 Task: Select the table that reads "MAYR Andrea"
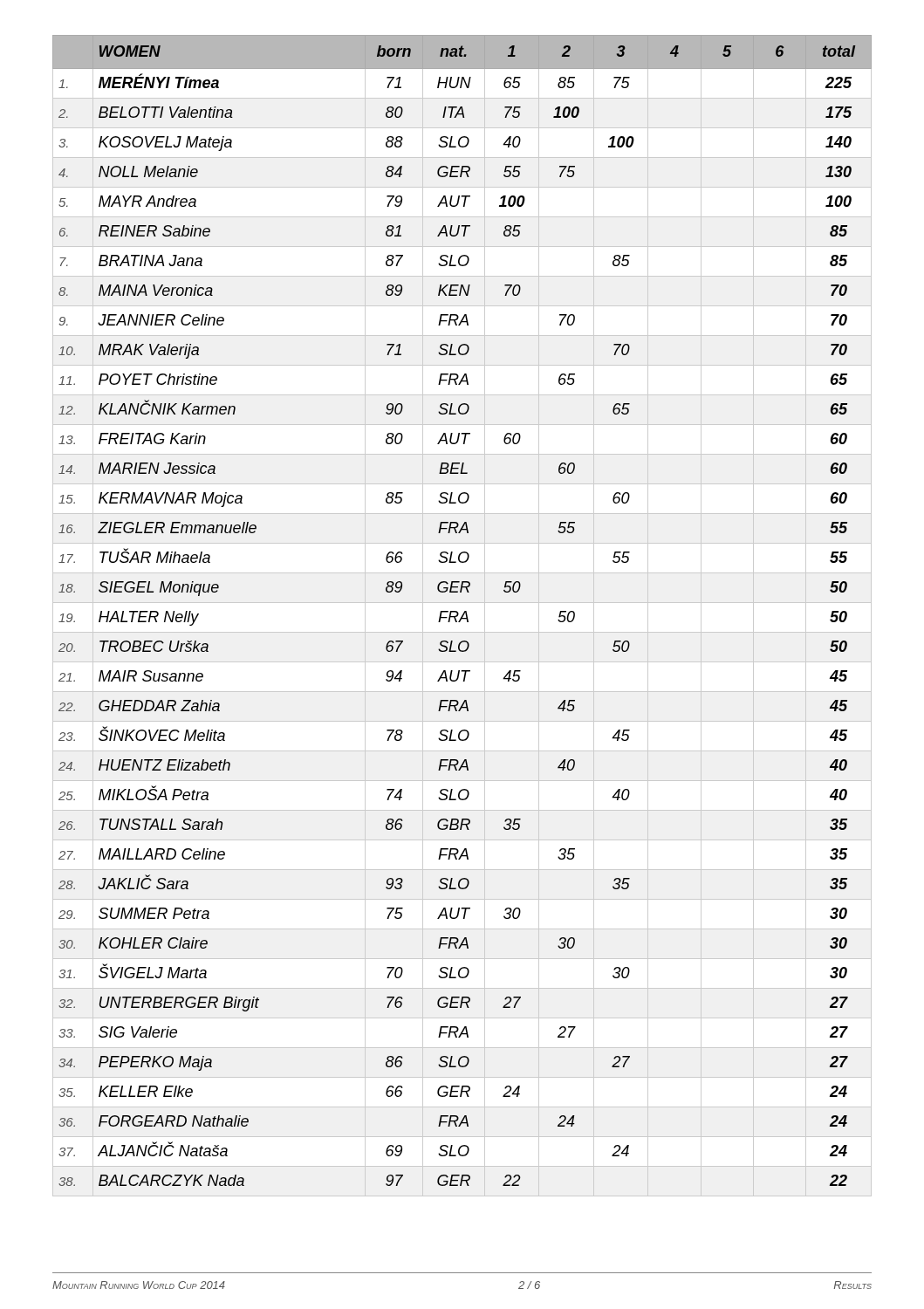[x=462, y=616]
